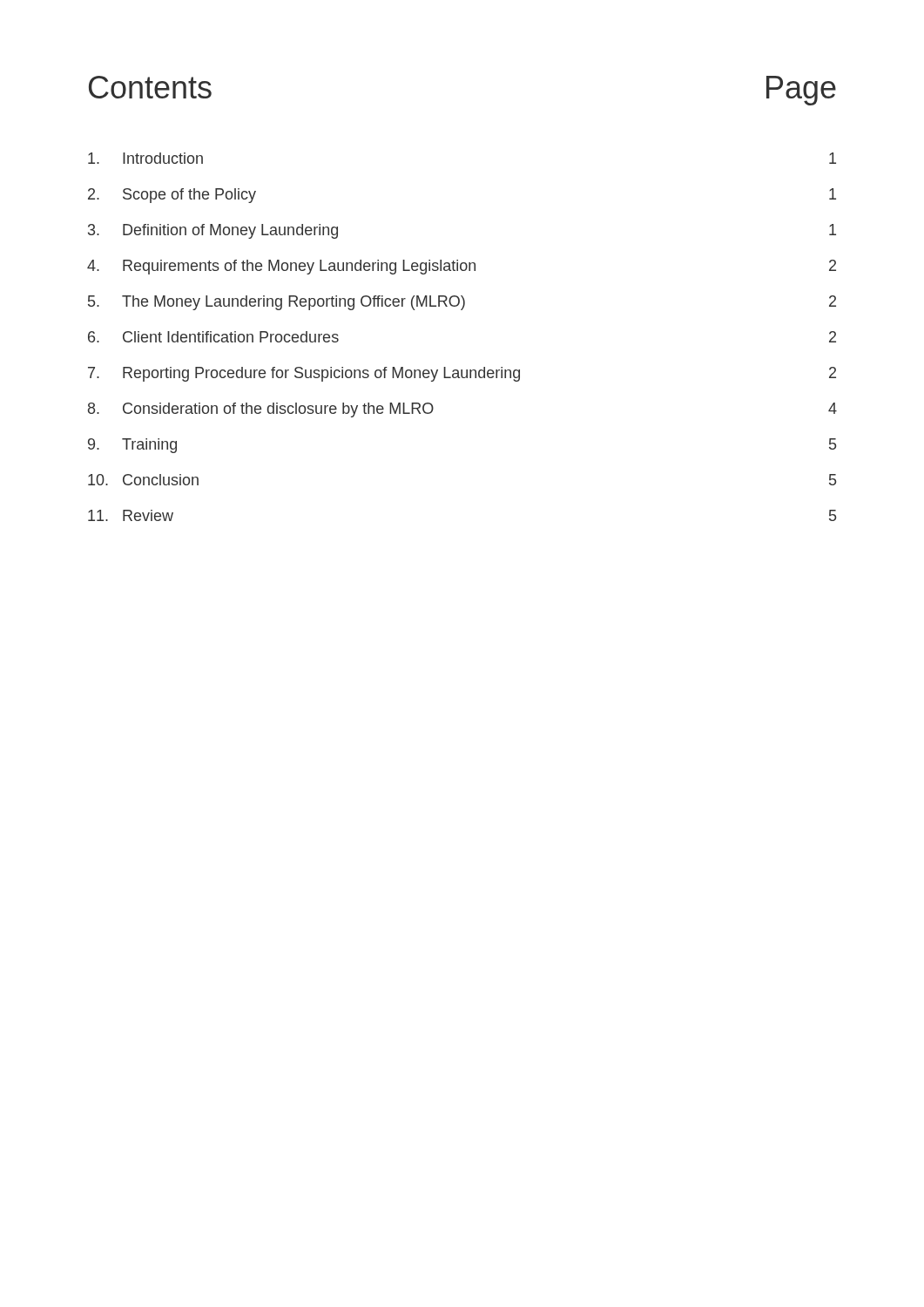The height and width of the screenshot is (1307, 924).
Task: Find the text starting "Introduction 1"
Action: tap(164, 158)
